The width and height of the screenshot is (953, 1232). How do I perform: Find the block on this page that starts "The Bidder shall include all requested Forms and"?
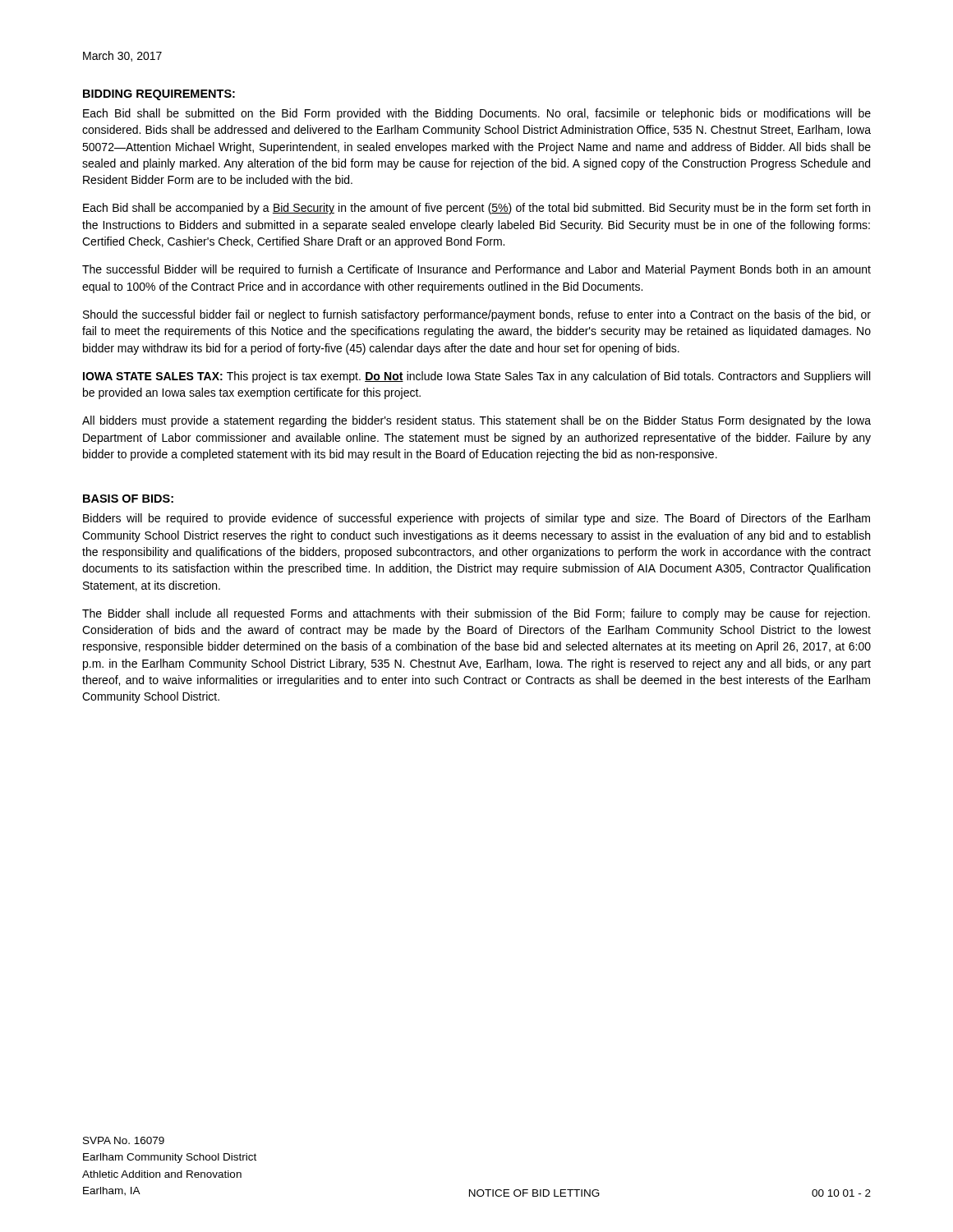[476, 655]
